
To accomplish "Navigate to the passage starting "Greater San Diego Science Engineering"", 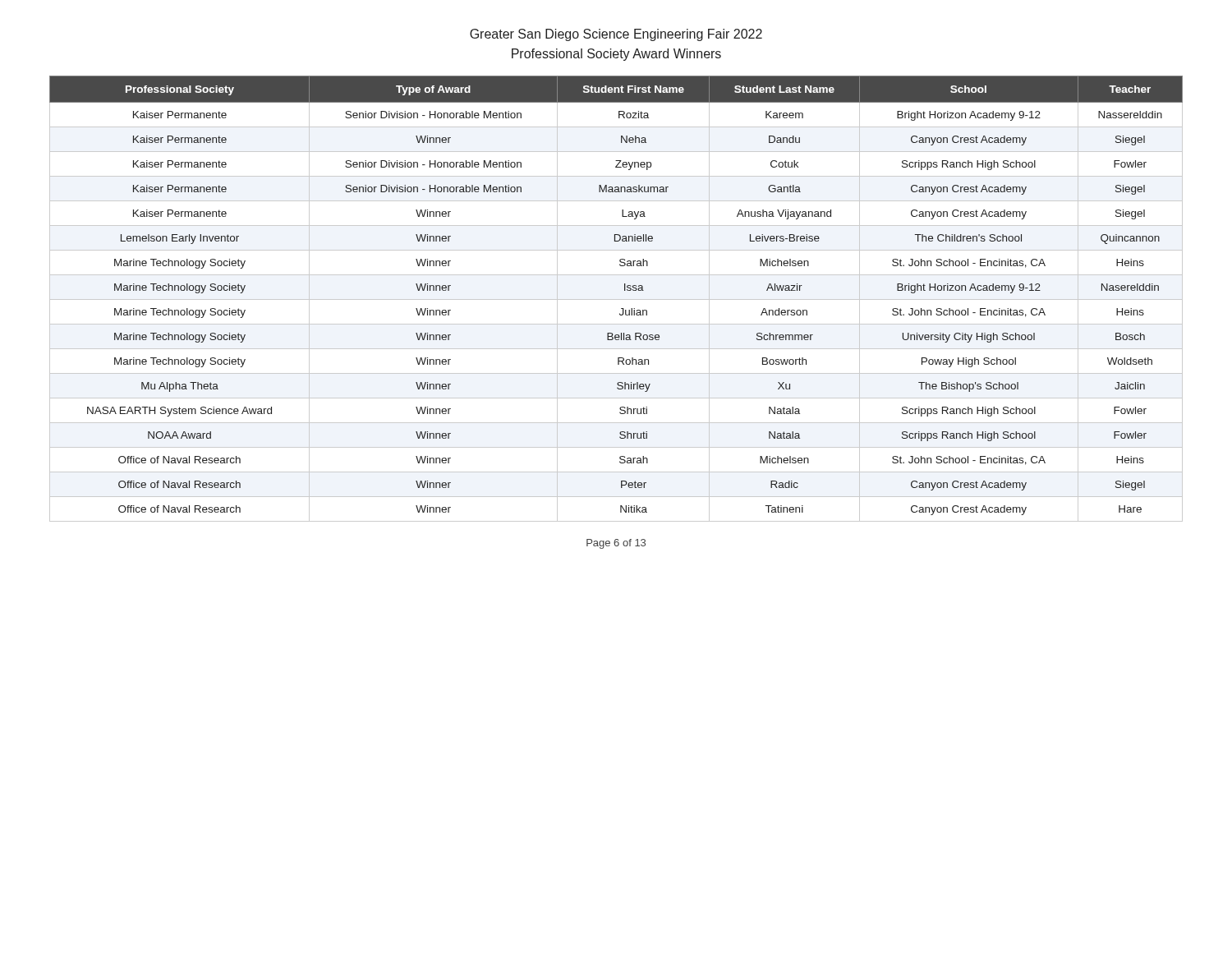I will 616,44.
